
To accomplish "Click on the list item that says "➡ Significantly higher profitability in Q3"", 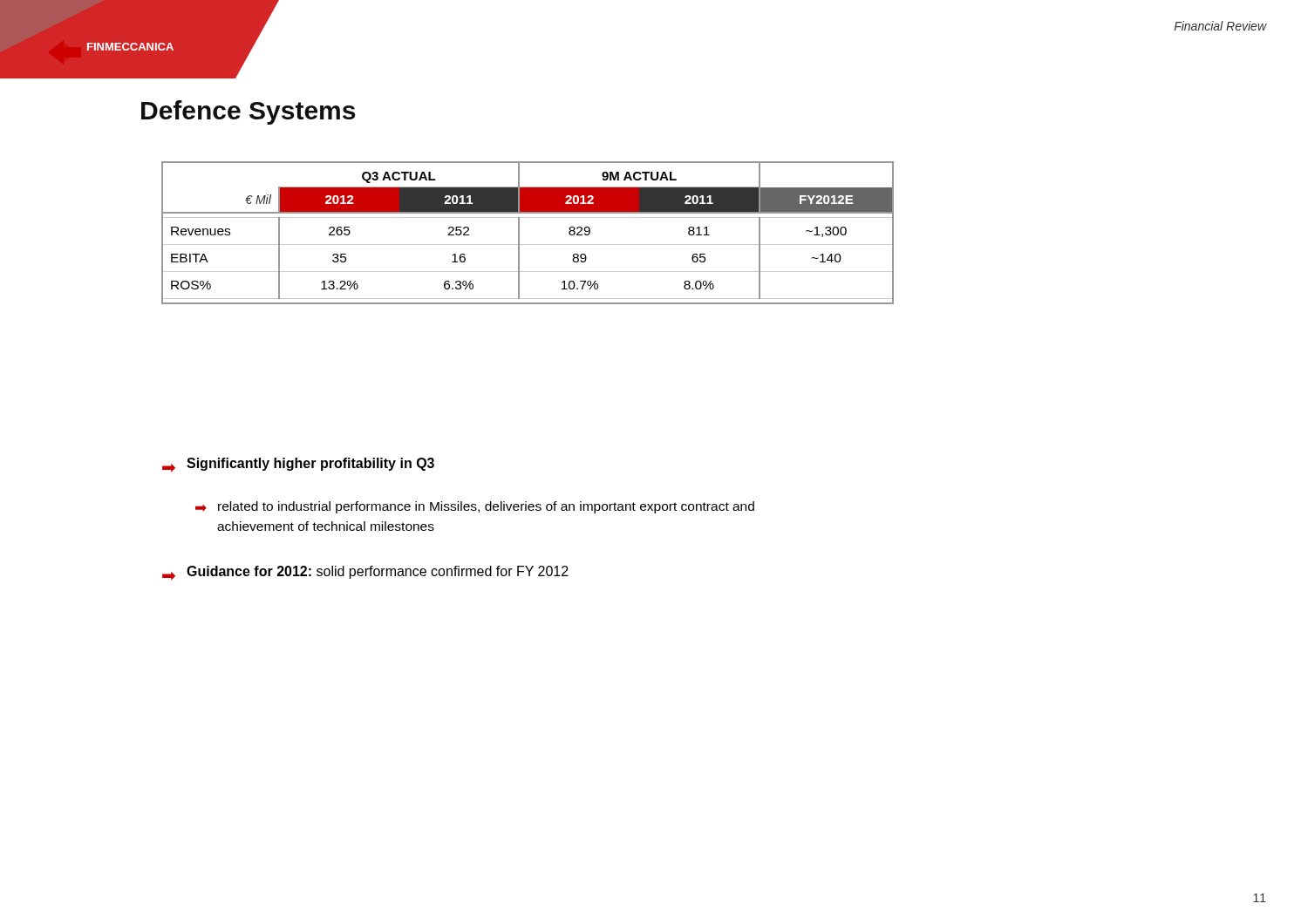I will click(x=298, y=467).
